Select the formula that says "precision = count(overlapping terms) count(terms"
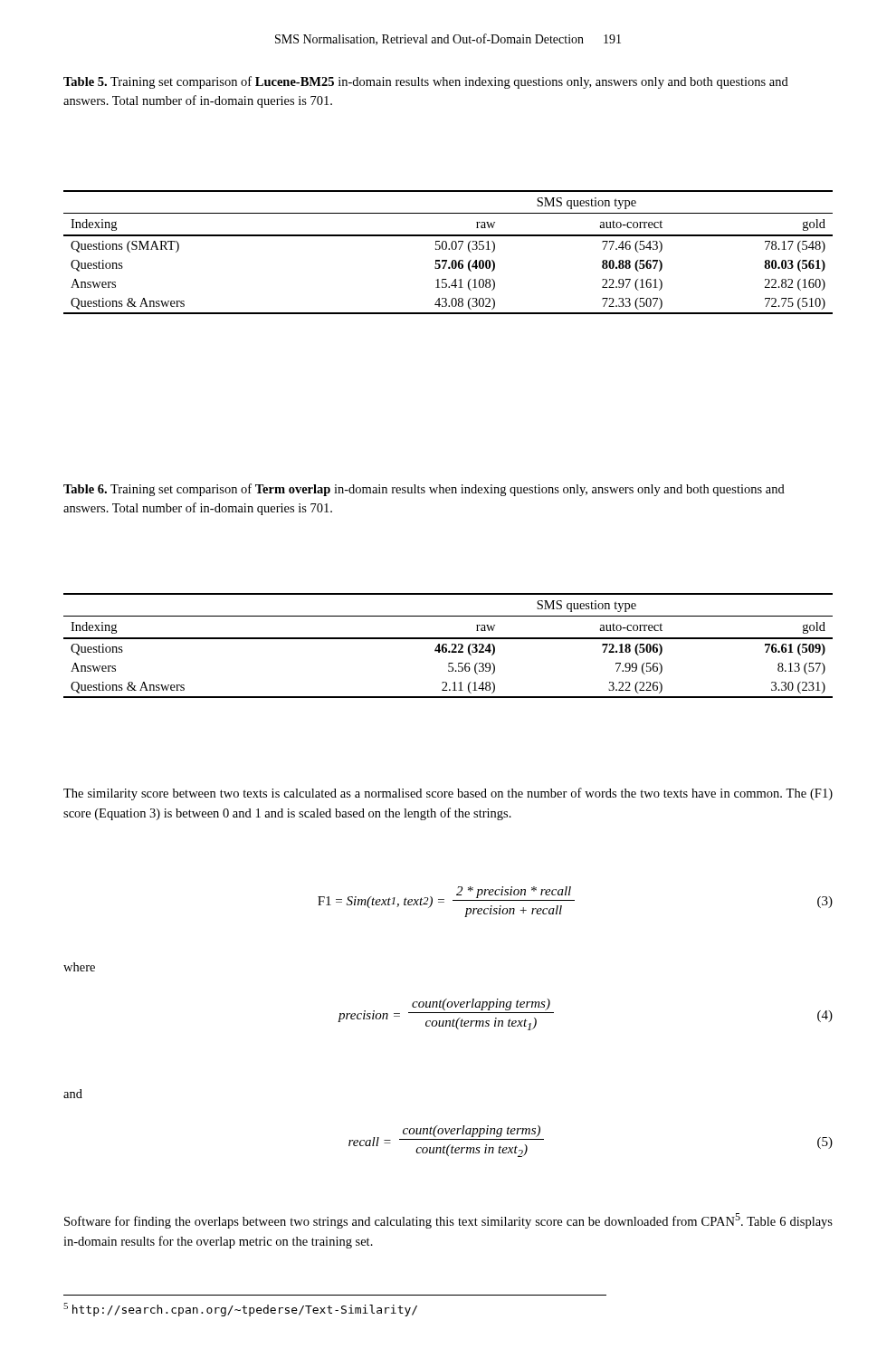The width and height of the screenshot is (896, 1358). [x=481, y=1013]
